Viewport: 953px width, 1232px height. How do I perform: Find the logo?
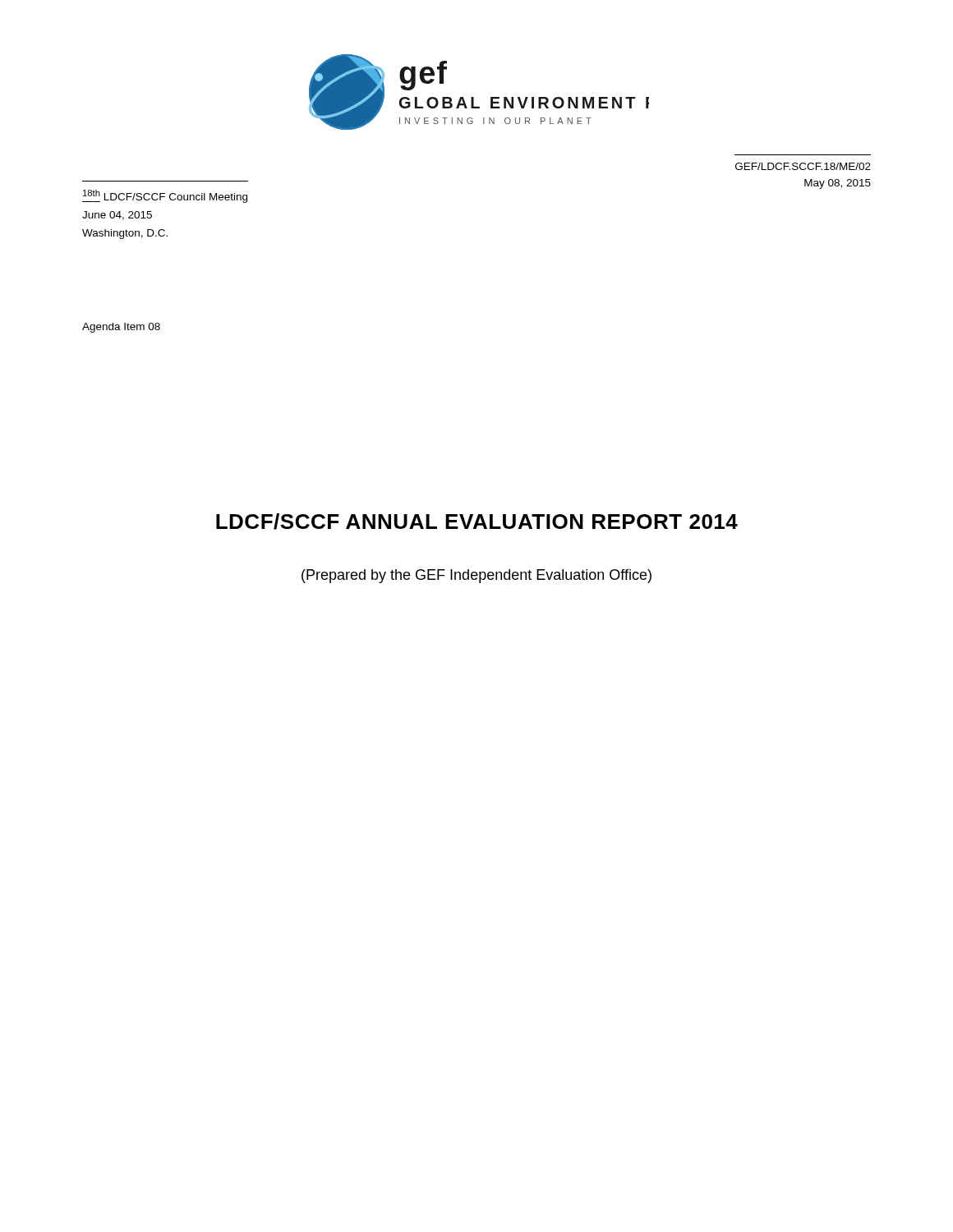click(x=476, y=96)
